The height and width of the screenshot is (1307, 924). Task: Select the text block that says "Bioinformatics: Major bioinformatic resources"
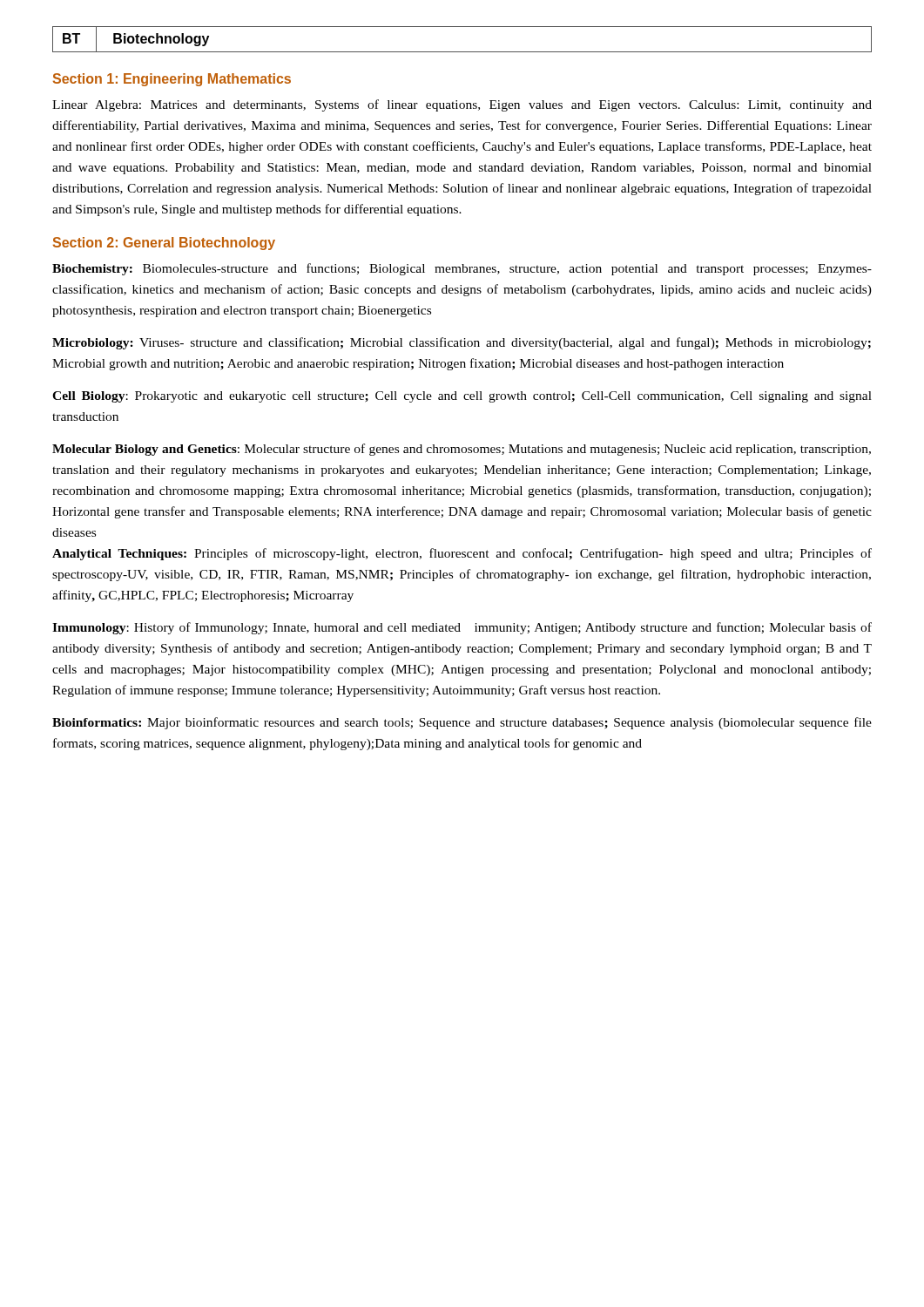[x=462, y=733]
